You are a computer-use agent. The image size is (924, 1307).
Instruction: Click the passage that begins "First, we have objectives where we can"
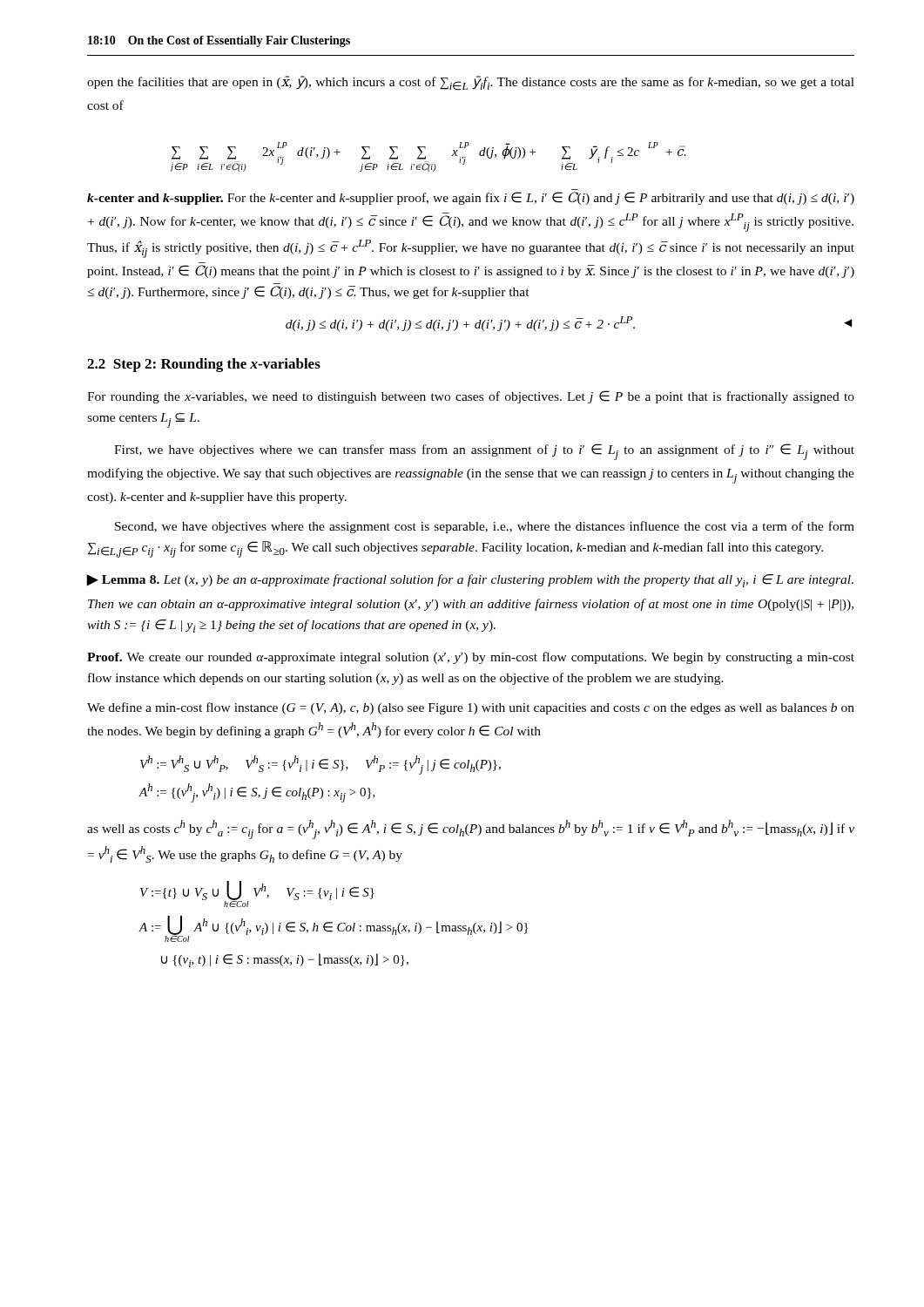pos(471,473)
